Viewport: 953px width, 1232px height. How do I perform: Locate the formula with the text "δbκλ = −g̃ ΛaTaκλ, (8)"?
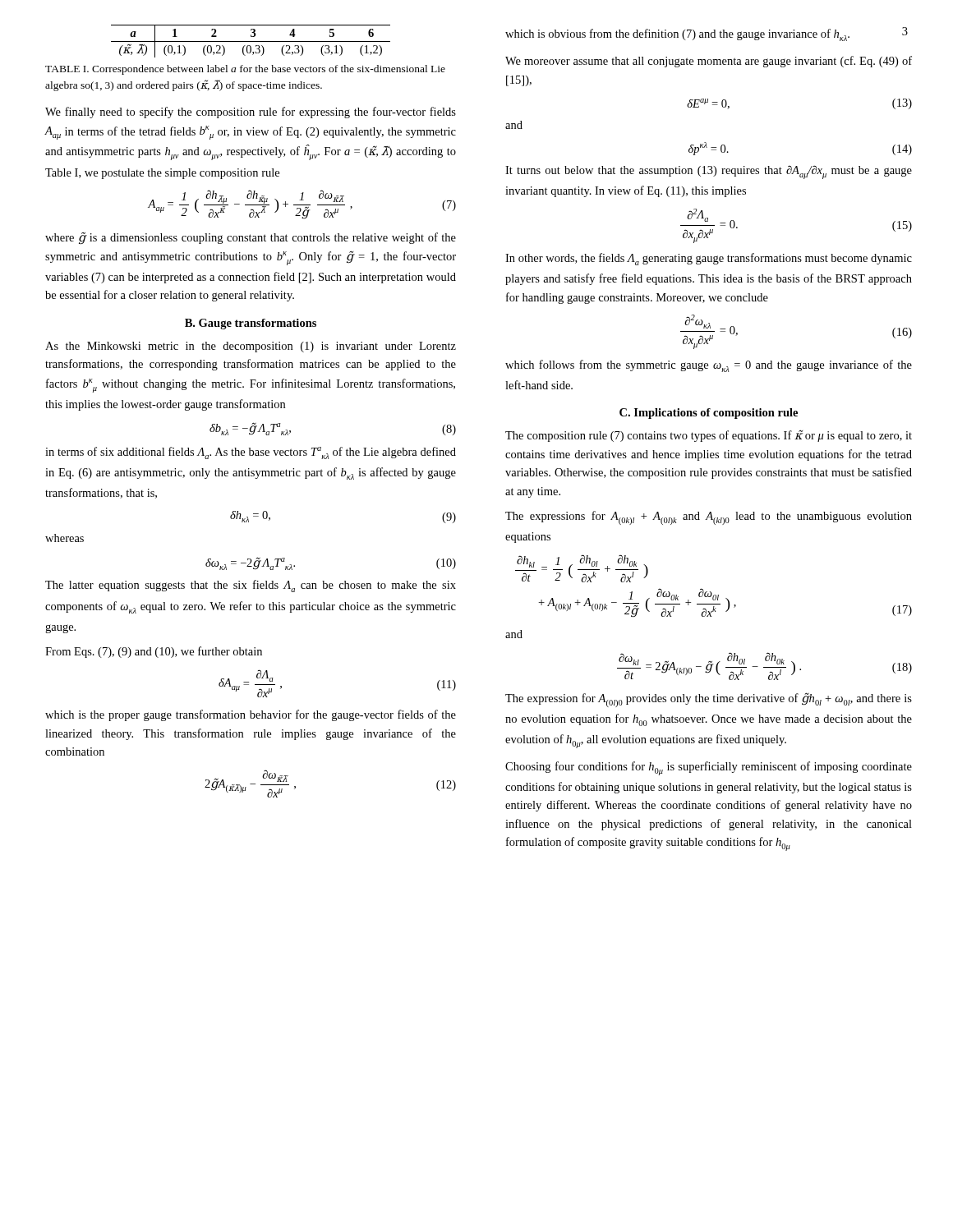point(260,428)
